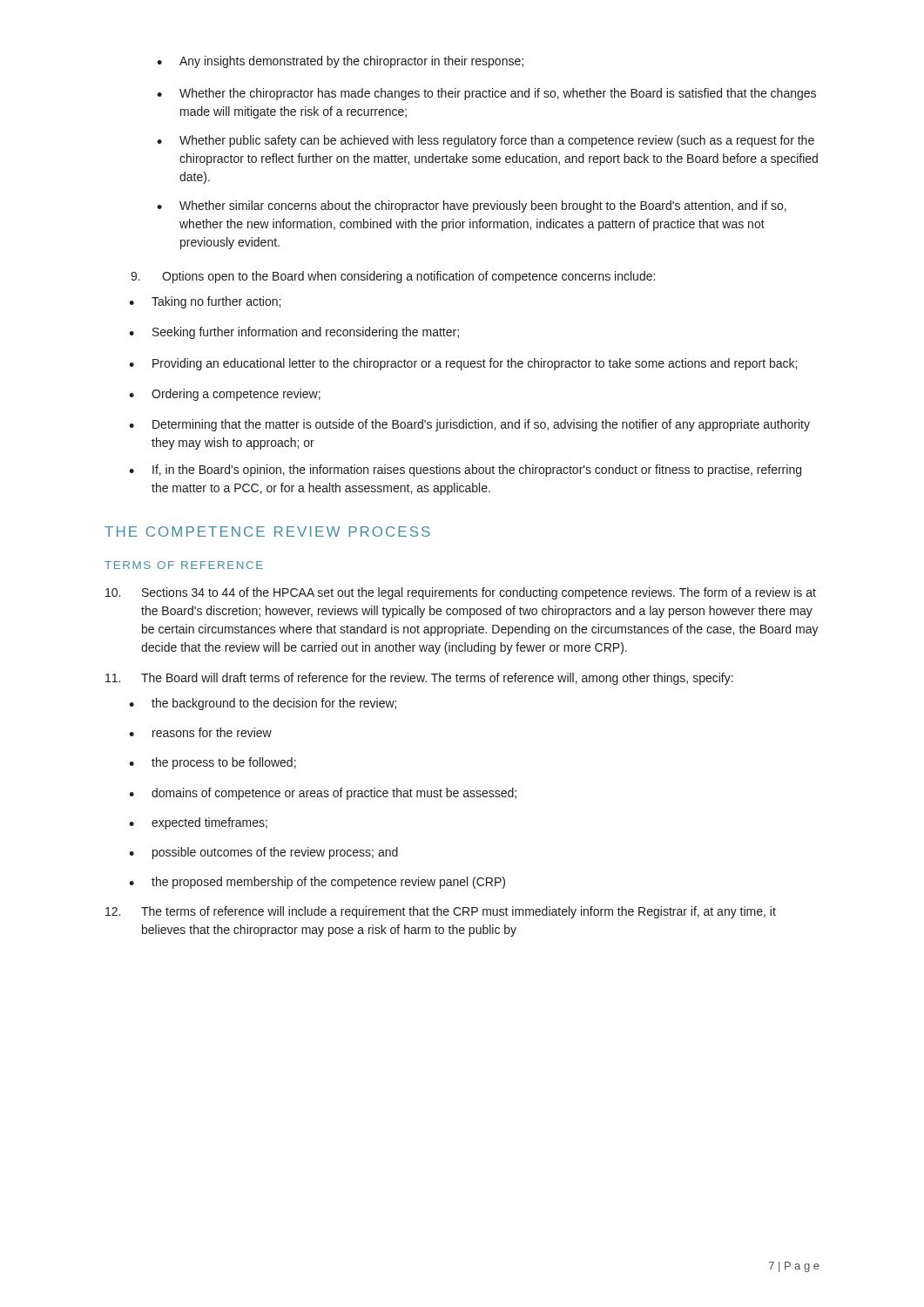Click on the list item containing "• Whether public"
This screenshot has height=1307, width=924.
click(488, 159)
